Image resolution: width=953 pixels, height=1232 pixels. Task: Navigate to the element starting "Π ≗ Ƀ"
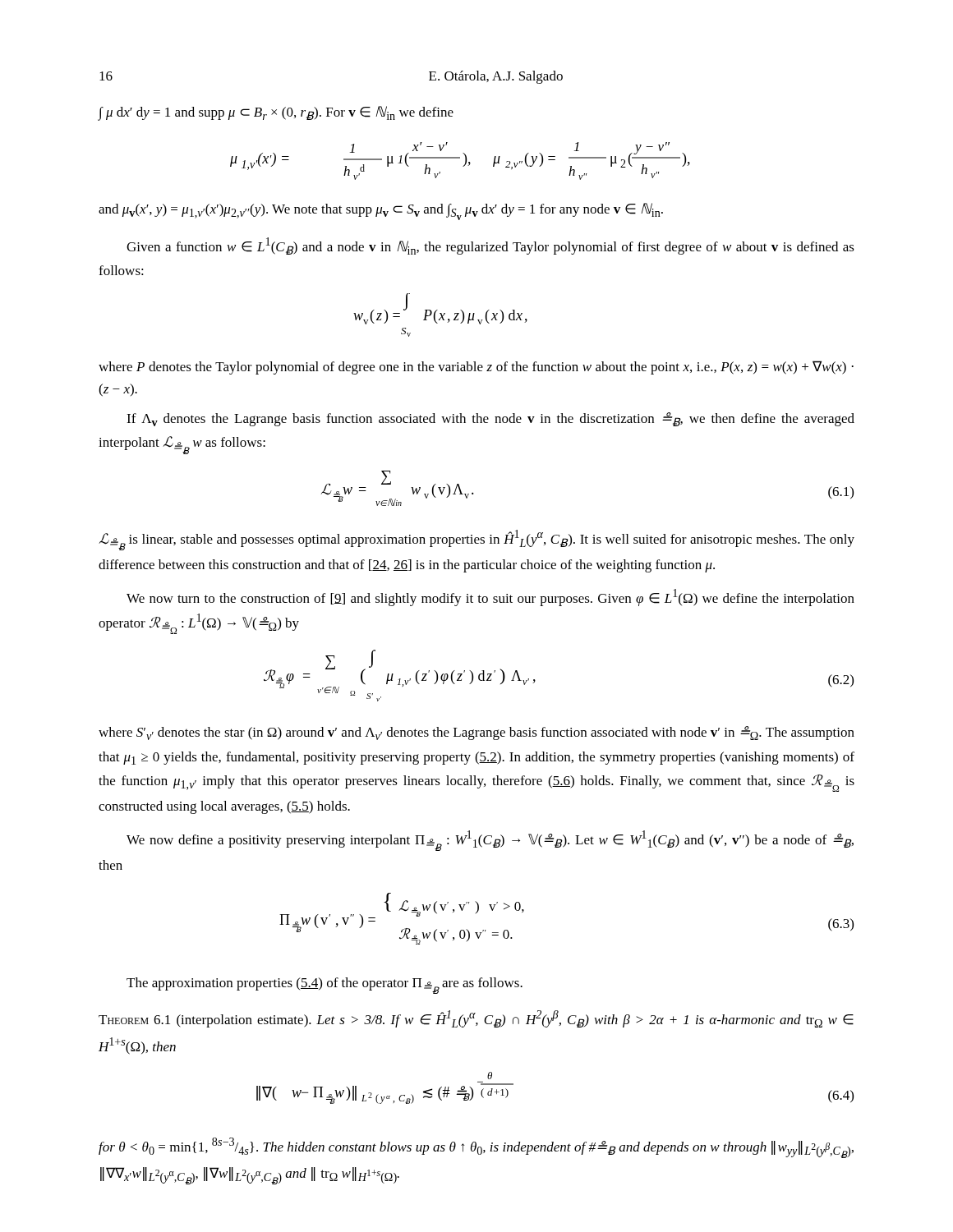(405, 911)
